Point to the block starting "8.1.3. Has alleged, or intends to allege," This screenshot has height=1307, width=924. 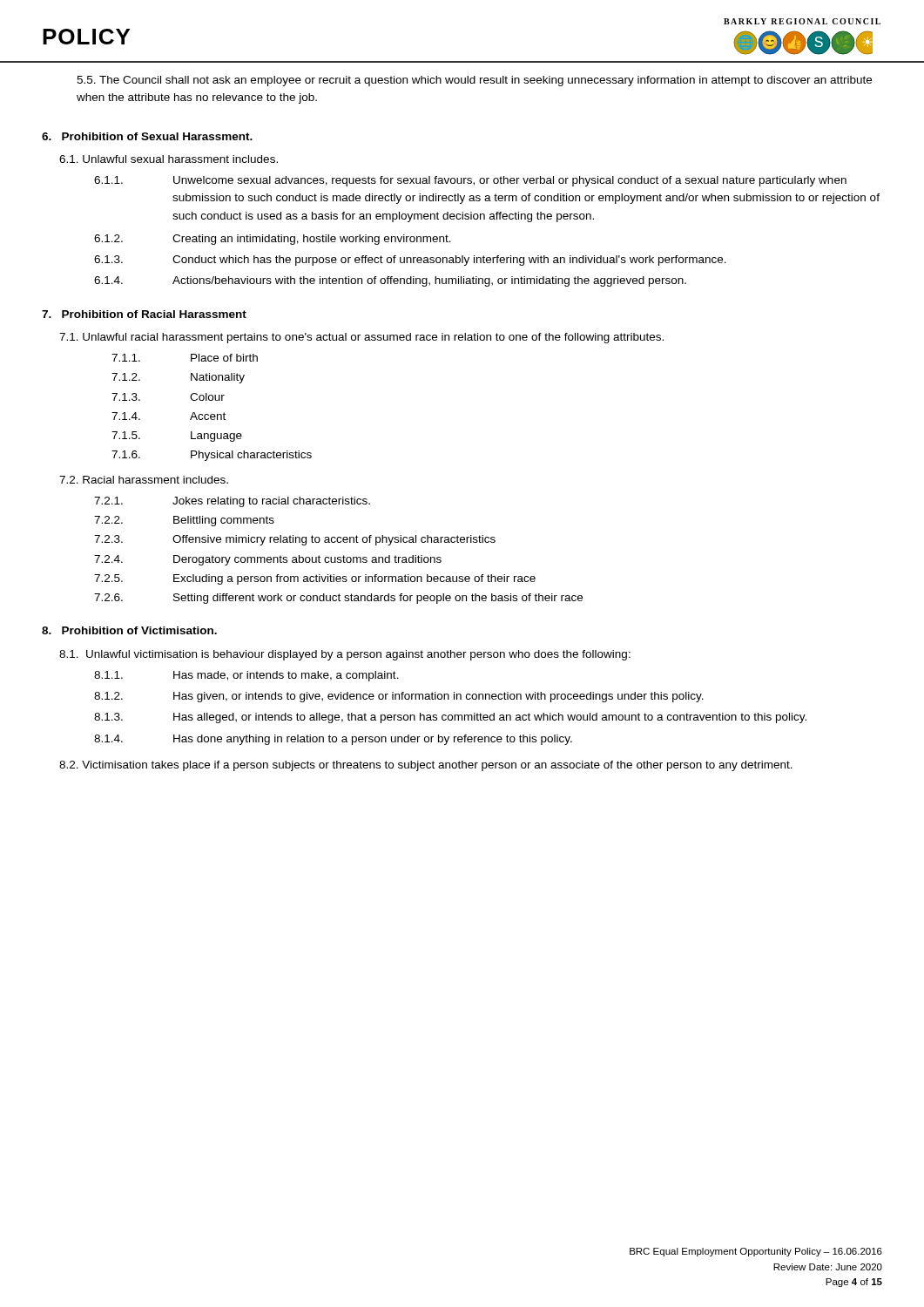point(488,717)
